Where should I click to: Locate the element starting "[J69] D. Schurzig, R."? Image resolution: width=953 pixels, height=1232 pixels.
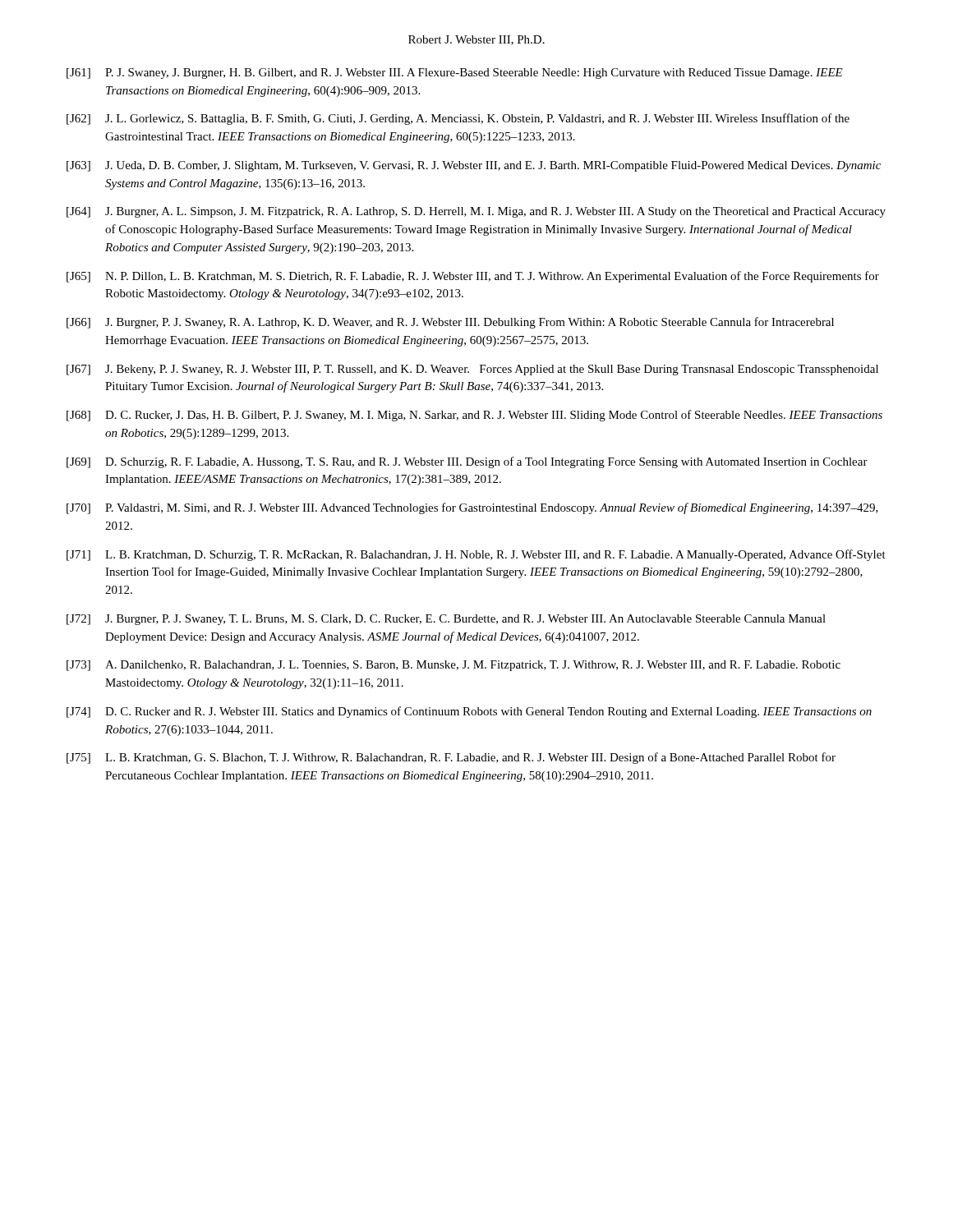[x=476, y=471]
